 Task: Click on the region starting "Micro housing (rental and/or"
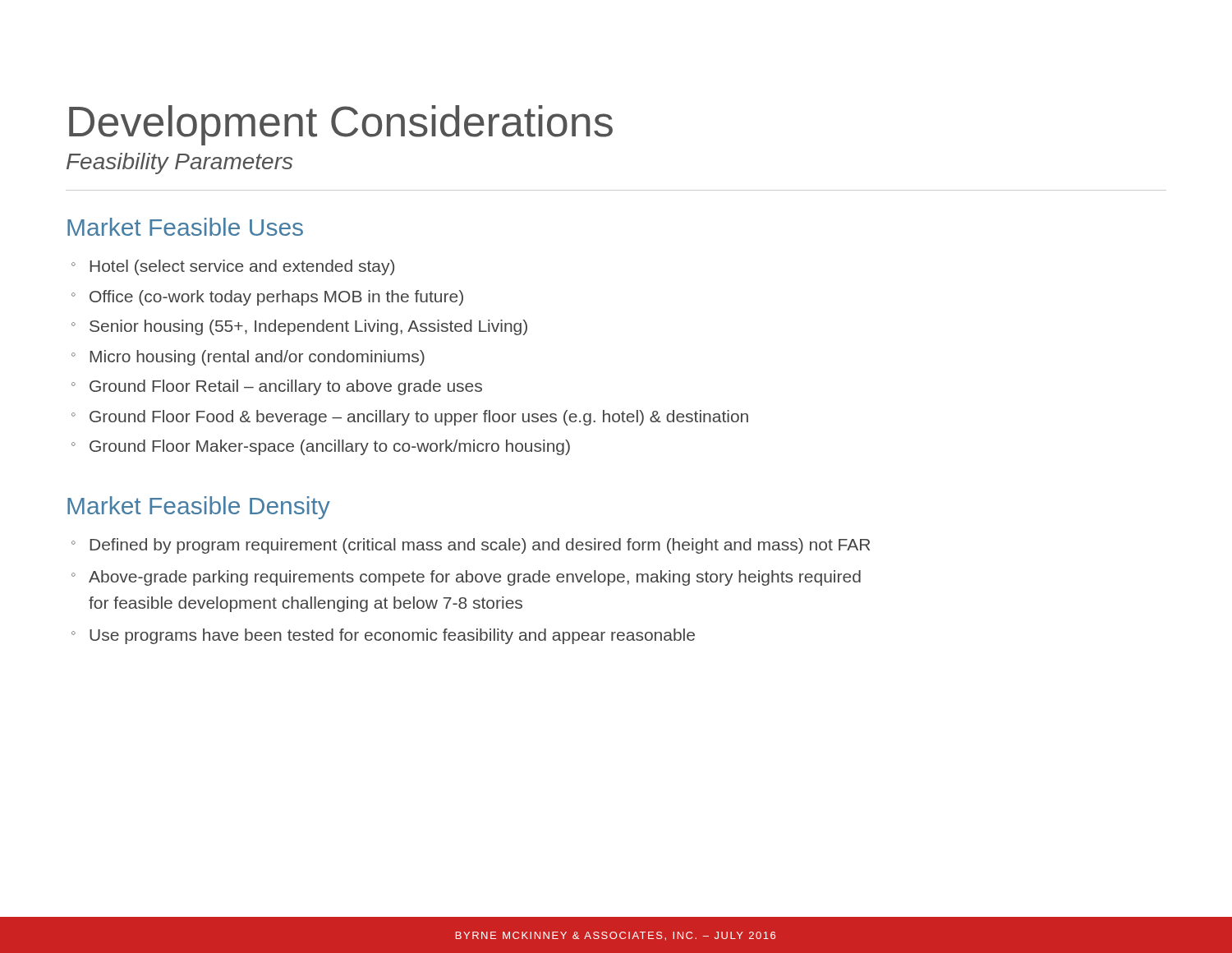coord(257,356)
